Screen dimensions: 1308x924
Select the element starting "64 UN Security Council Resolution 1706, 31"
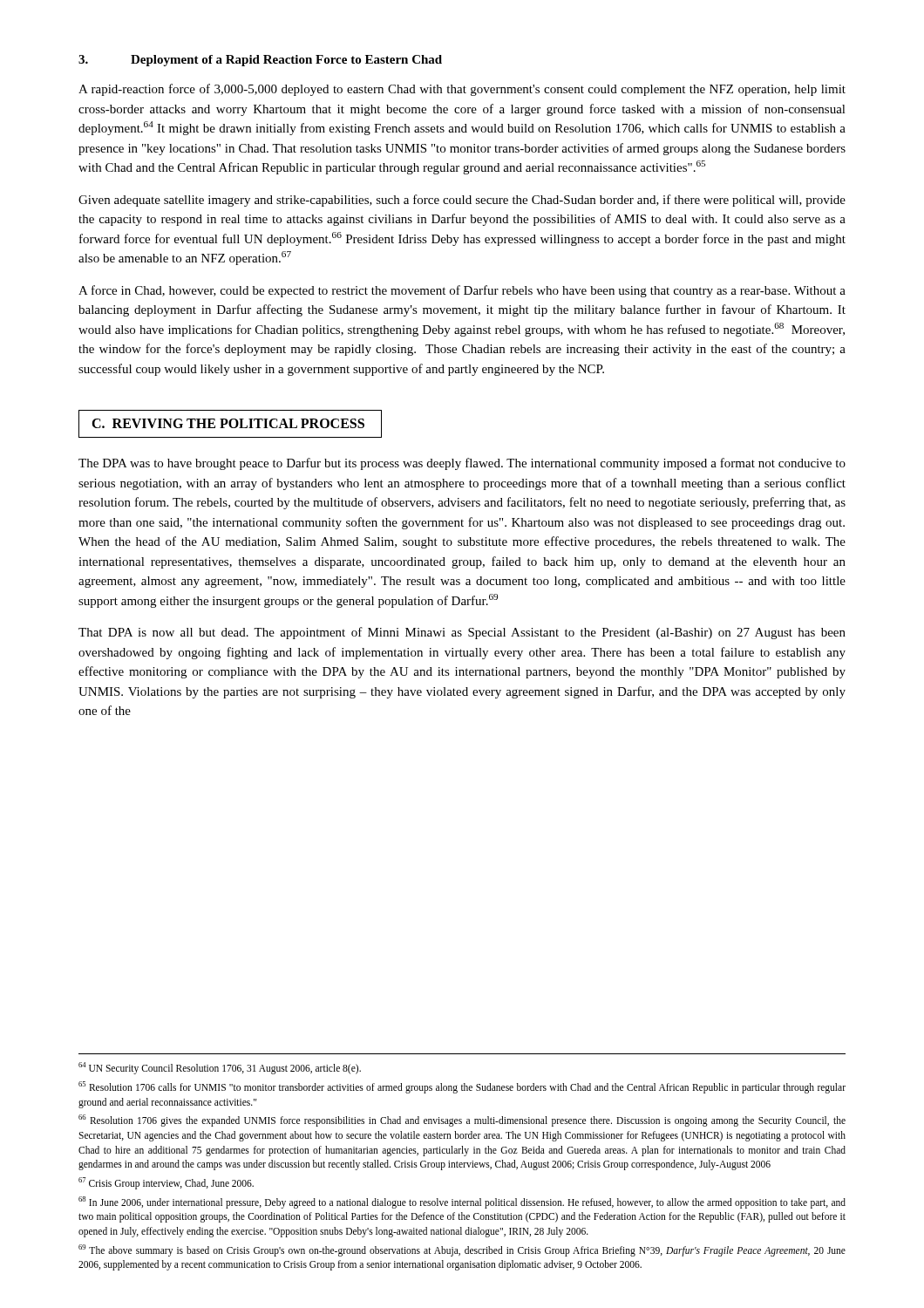coord(220,1068)
